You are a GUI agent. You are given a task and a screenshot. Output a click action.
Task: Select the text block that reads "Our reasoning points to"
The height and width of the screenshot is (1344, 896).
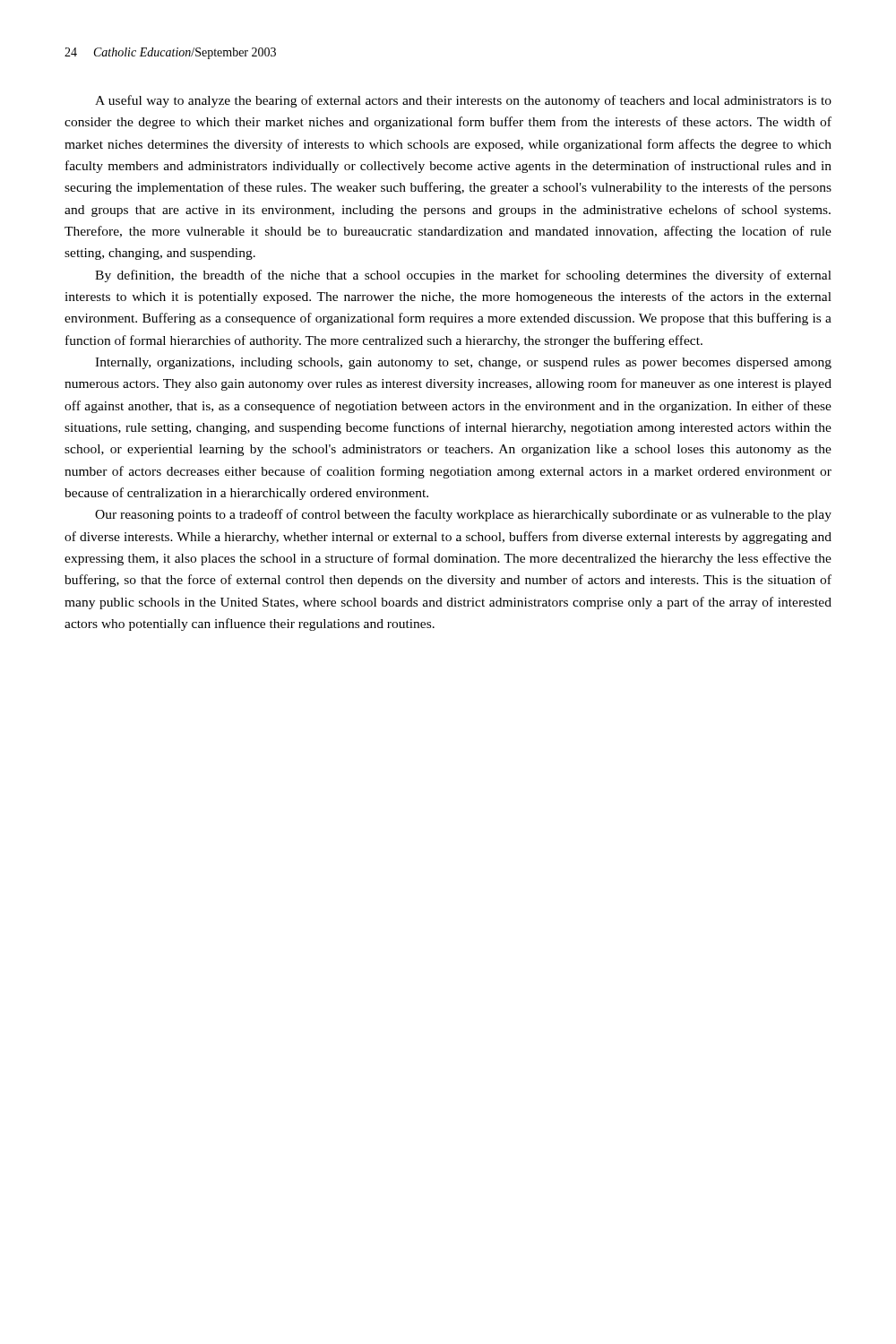point(448,569)
